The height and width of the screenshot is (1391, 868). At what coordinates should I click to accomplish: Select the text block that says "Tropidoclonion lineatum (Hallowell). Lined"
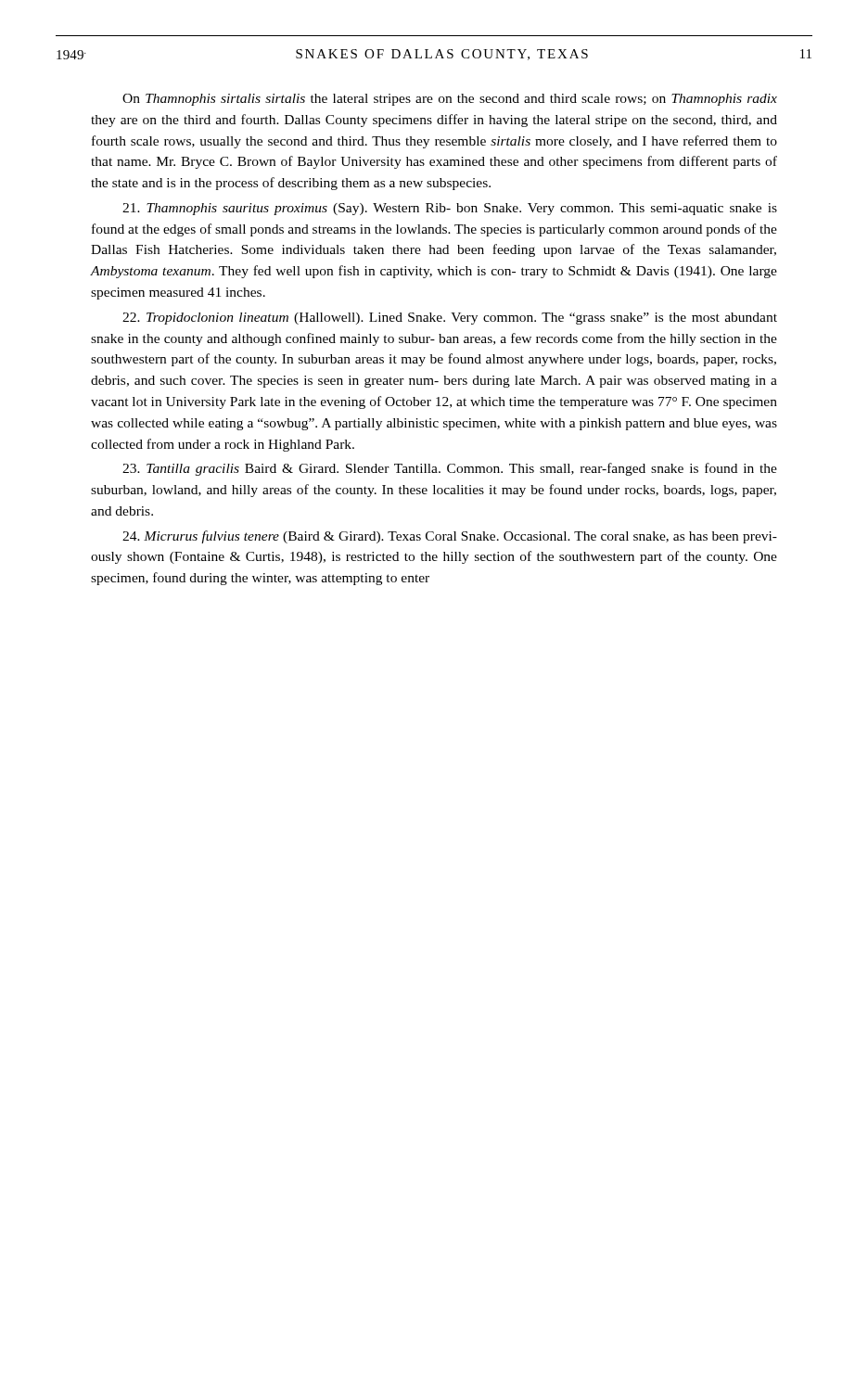(434, 381)
